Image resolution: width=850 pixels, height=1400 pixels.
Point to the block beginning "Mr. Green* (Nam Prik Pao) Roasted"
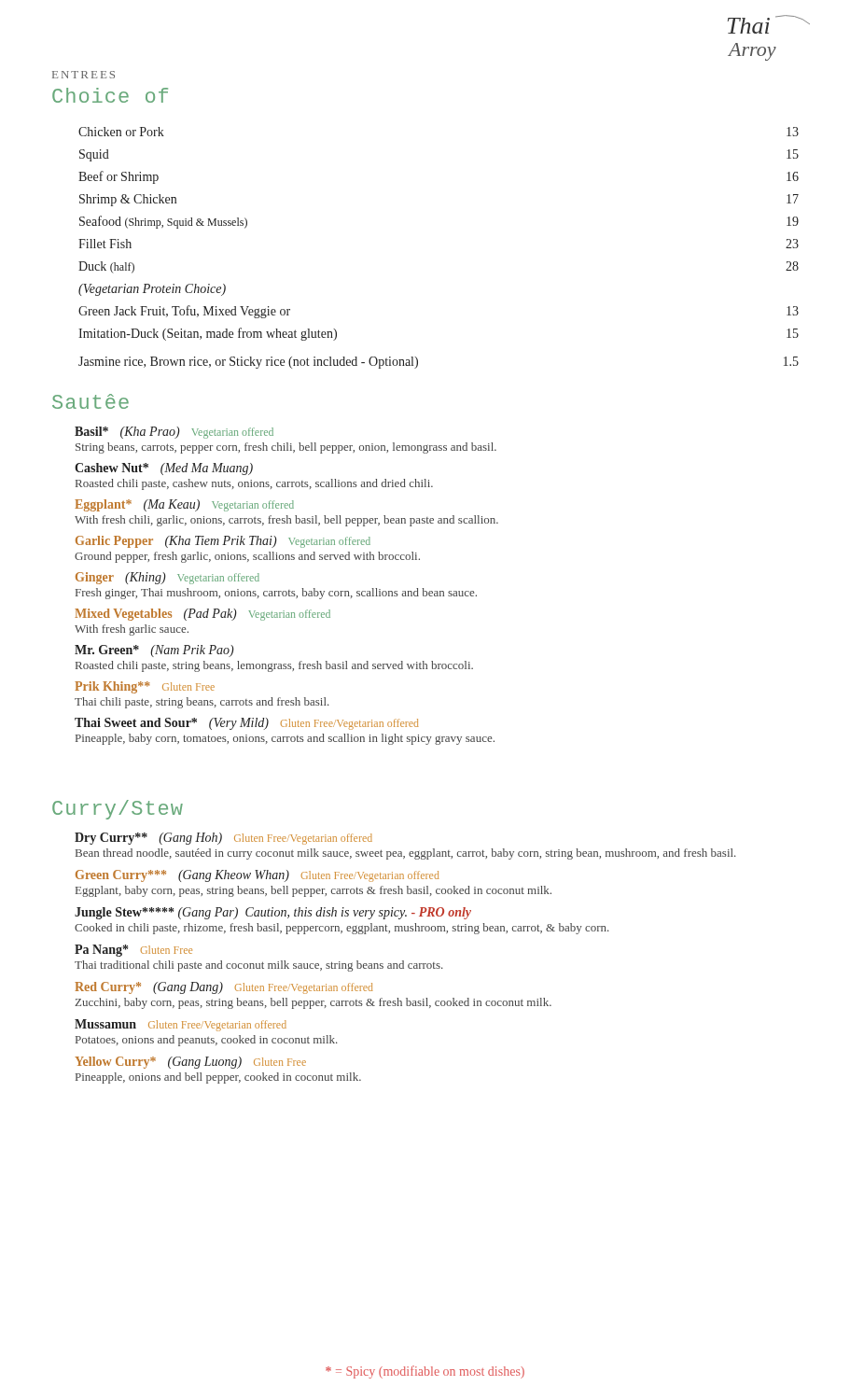click(x=439, y=658)
